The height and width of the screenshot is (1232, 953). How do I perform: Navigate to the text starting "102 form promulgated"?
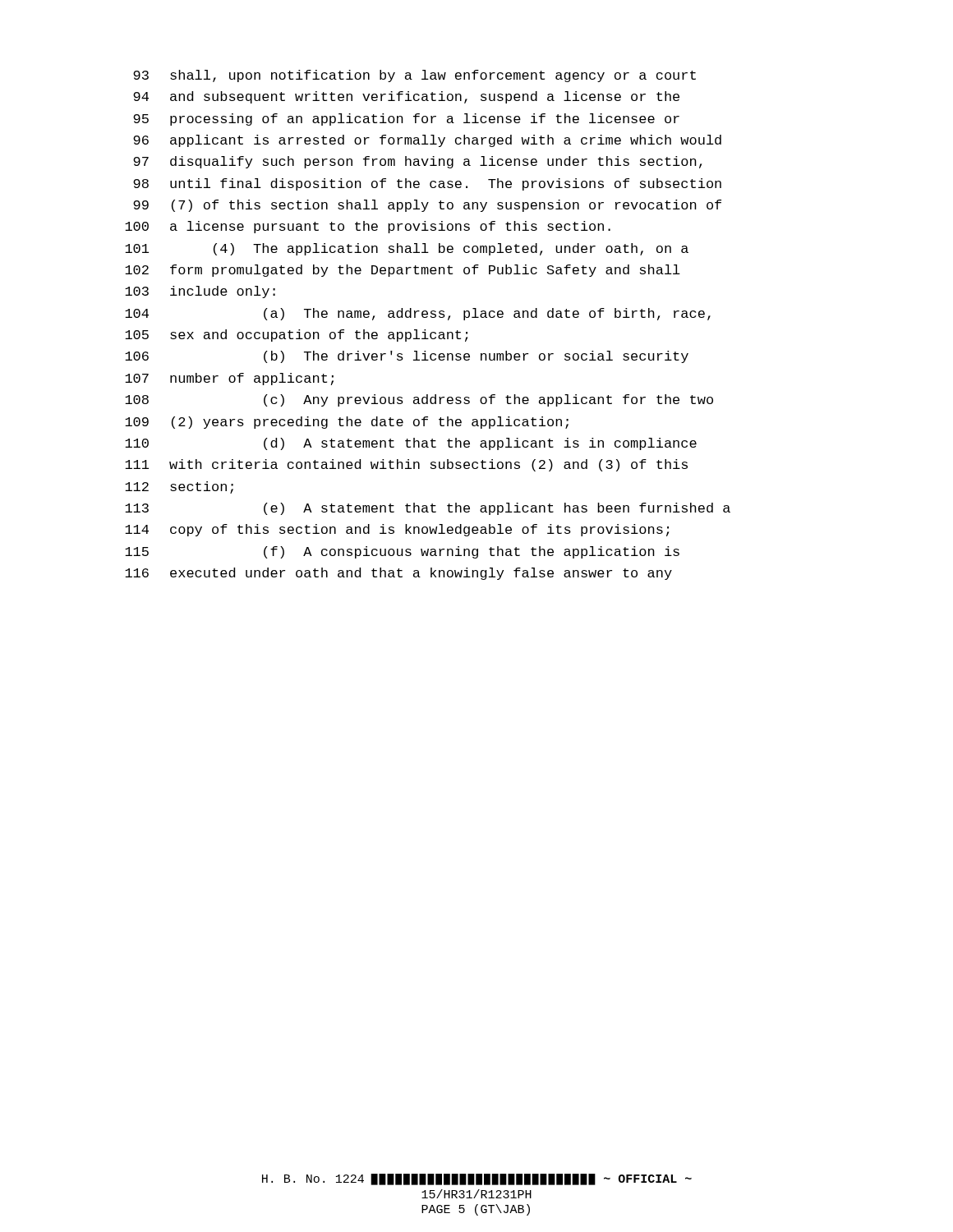pos(489,271)
